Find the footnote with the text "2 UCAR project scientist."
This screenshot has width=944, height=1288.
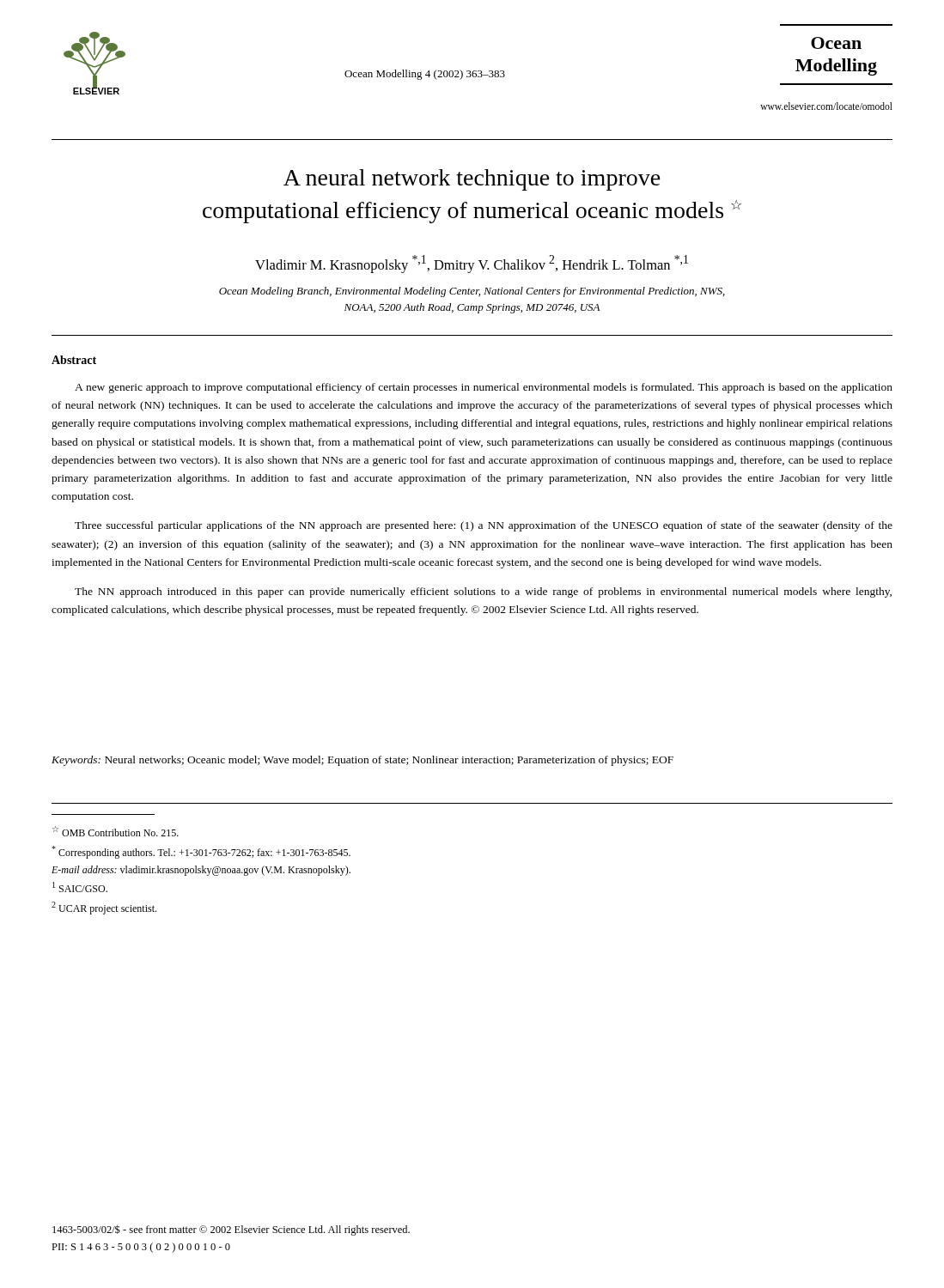tap(104, 907)
